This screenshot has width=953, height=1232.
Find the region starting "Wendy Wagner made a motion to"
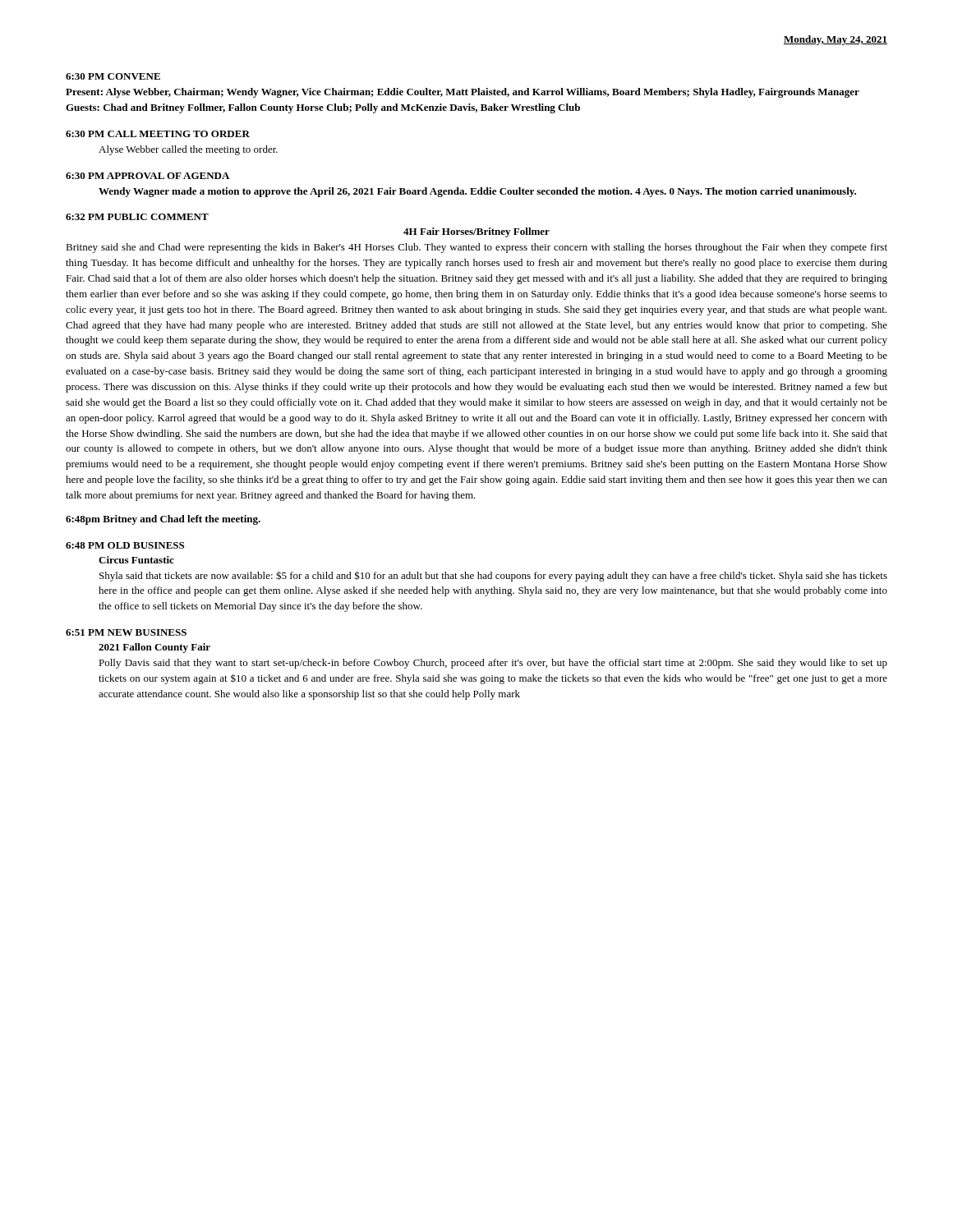478,191
